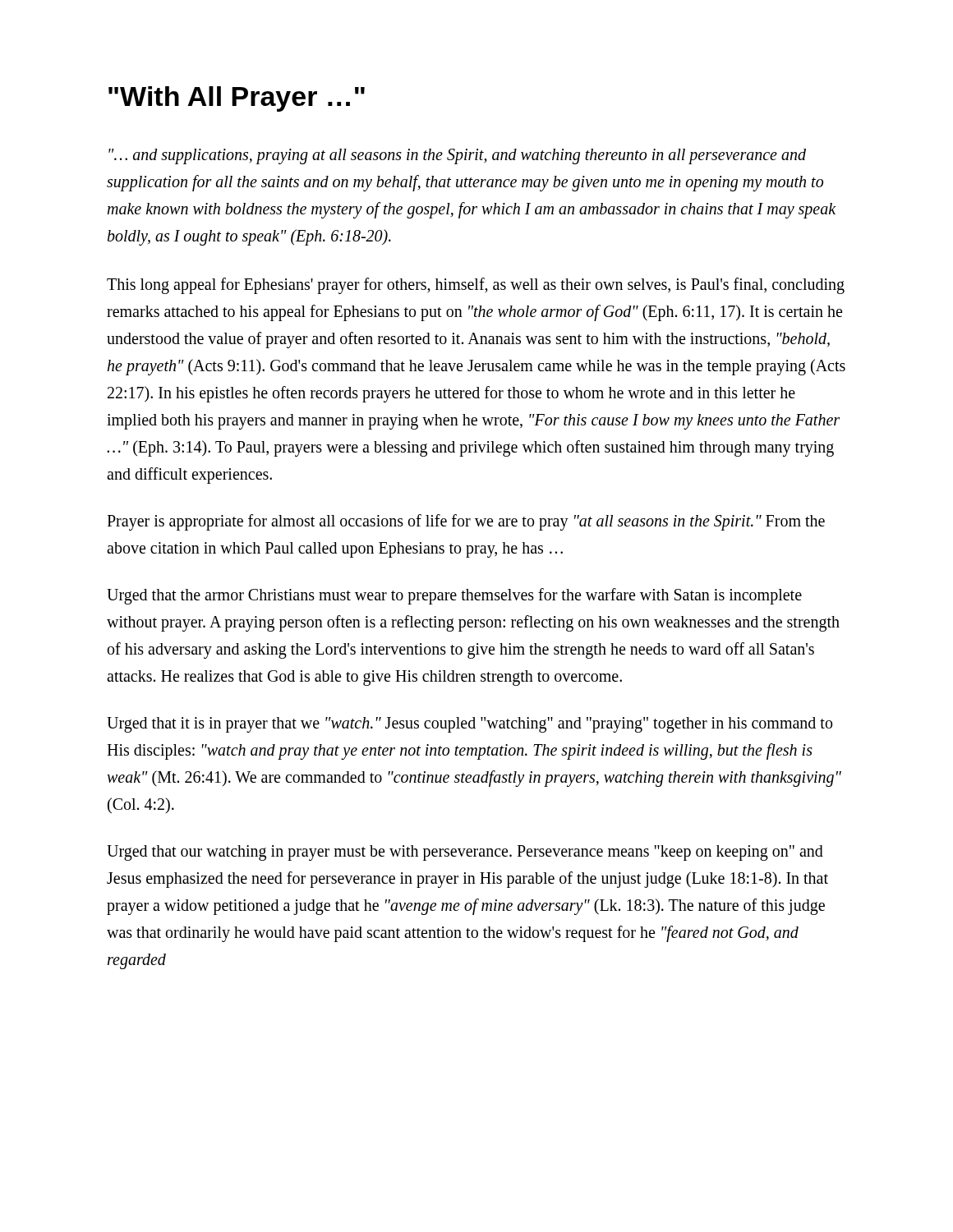Find the block on this page that starts "Urged that our"
Viewport: 953px width, 1232px height.
point(467,905)
